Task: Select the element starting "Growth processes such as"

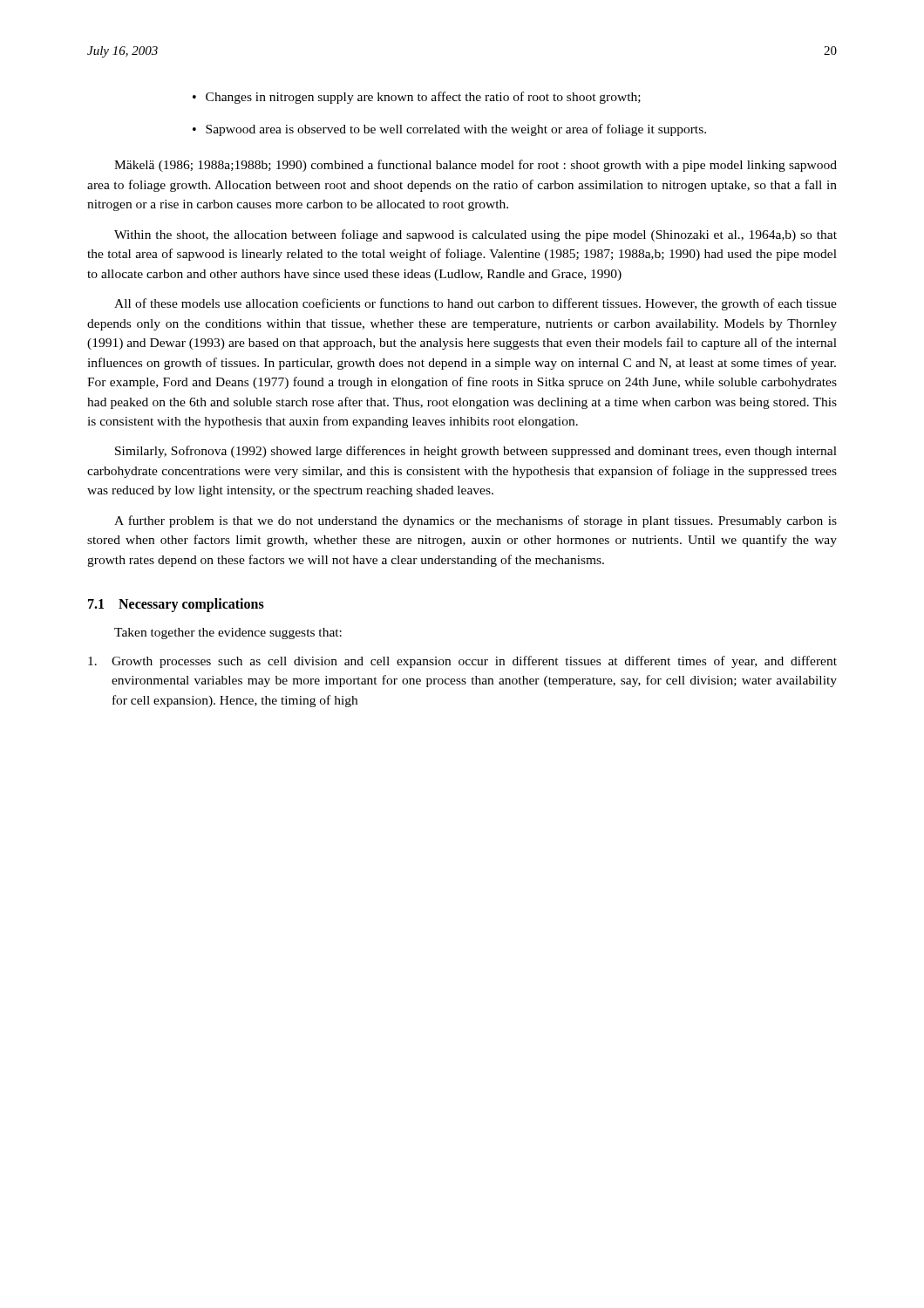Action: click(462, 681)
